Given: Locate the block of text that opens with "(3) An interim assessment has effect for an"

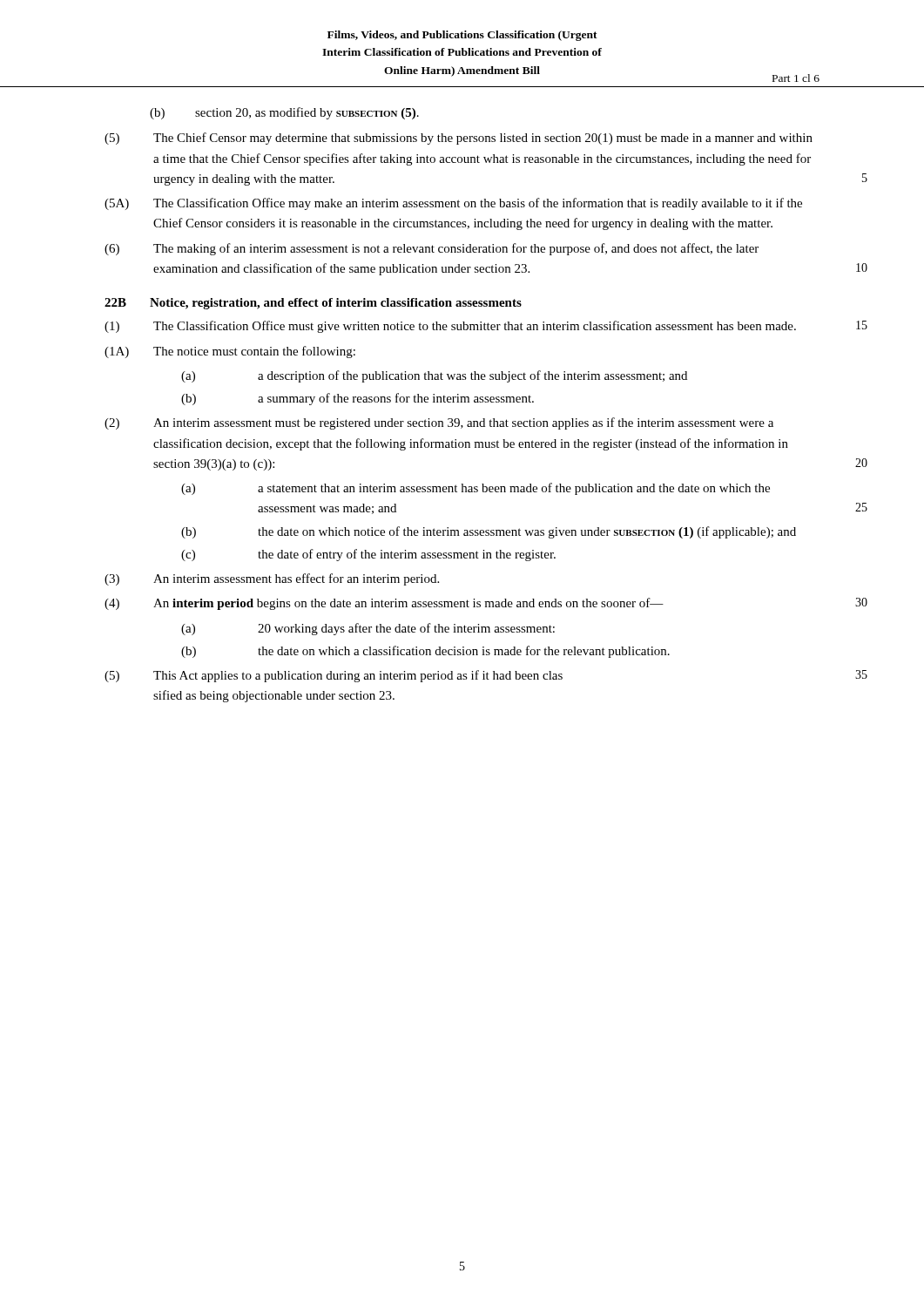Looking at the screenshot, I should [x=272, y=579].
